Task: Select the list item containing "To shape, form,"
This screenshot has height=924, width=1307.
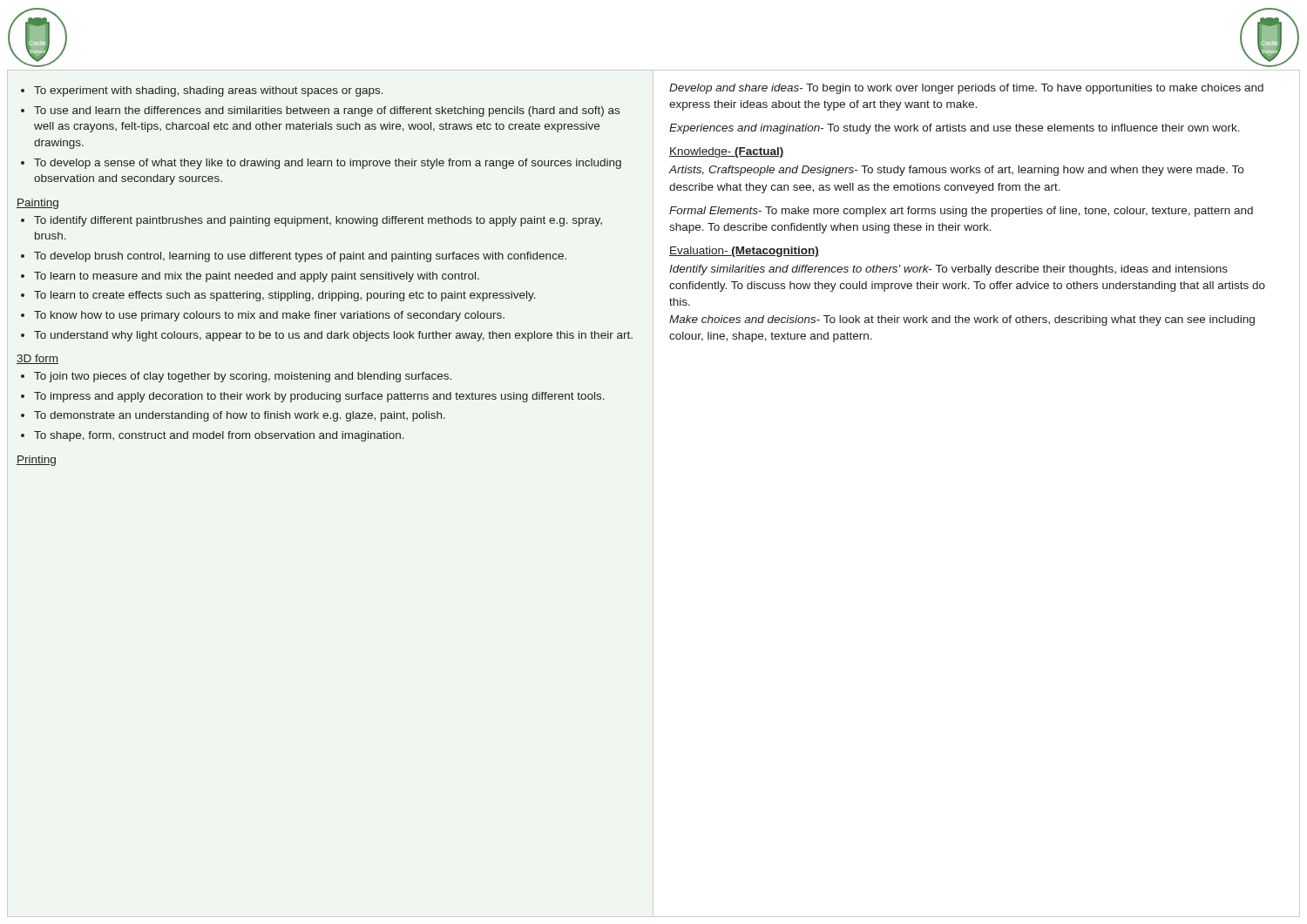Action: pyautogui.click(x=219, y=435)
